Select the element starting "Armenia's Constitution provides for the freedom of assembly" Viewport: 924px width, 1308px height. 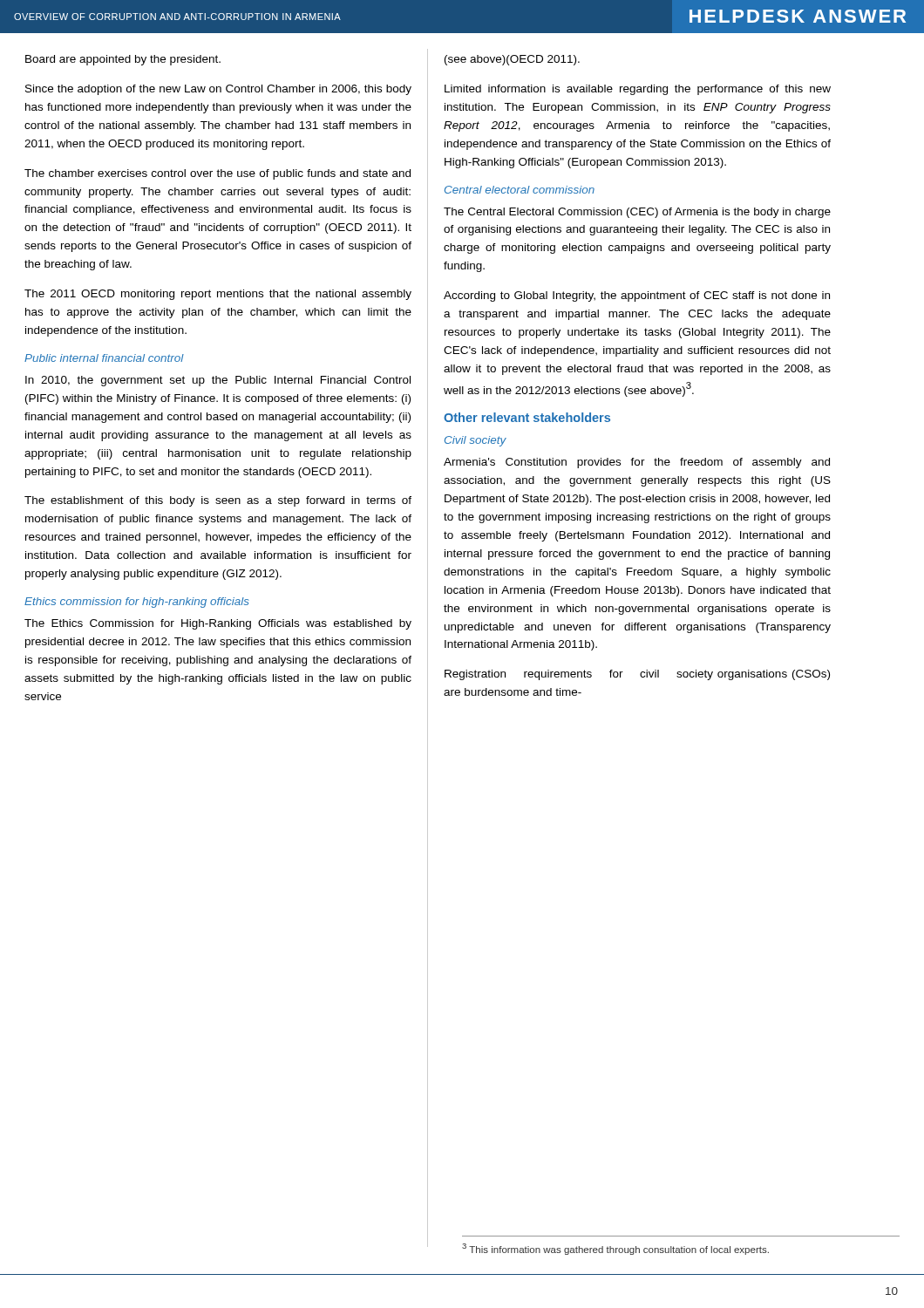(637, 553)
